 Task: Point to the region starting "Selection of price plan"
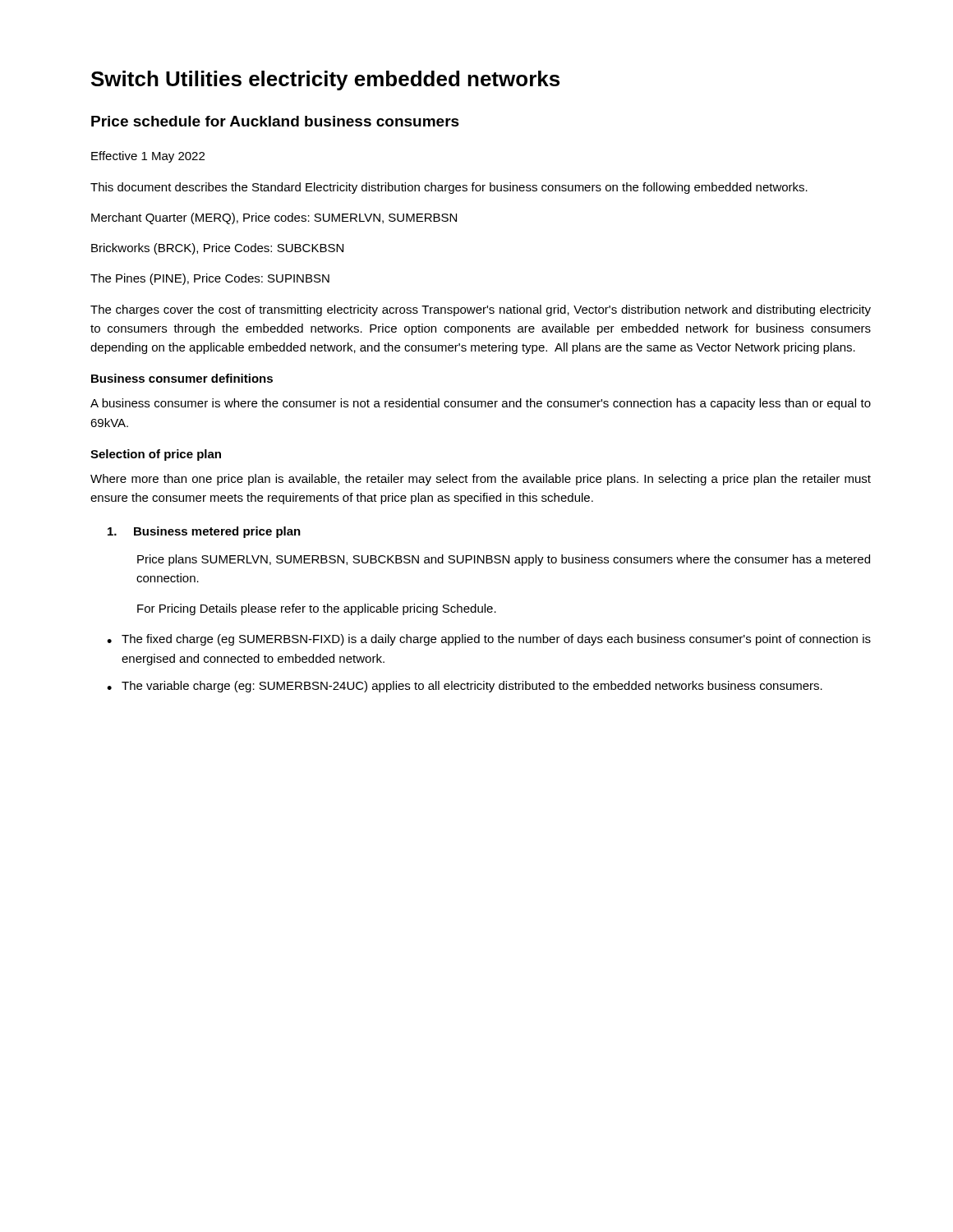(x=156, y=454)
